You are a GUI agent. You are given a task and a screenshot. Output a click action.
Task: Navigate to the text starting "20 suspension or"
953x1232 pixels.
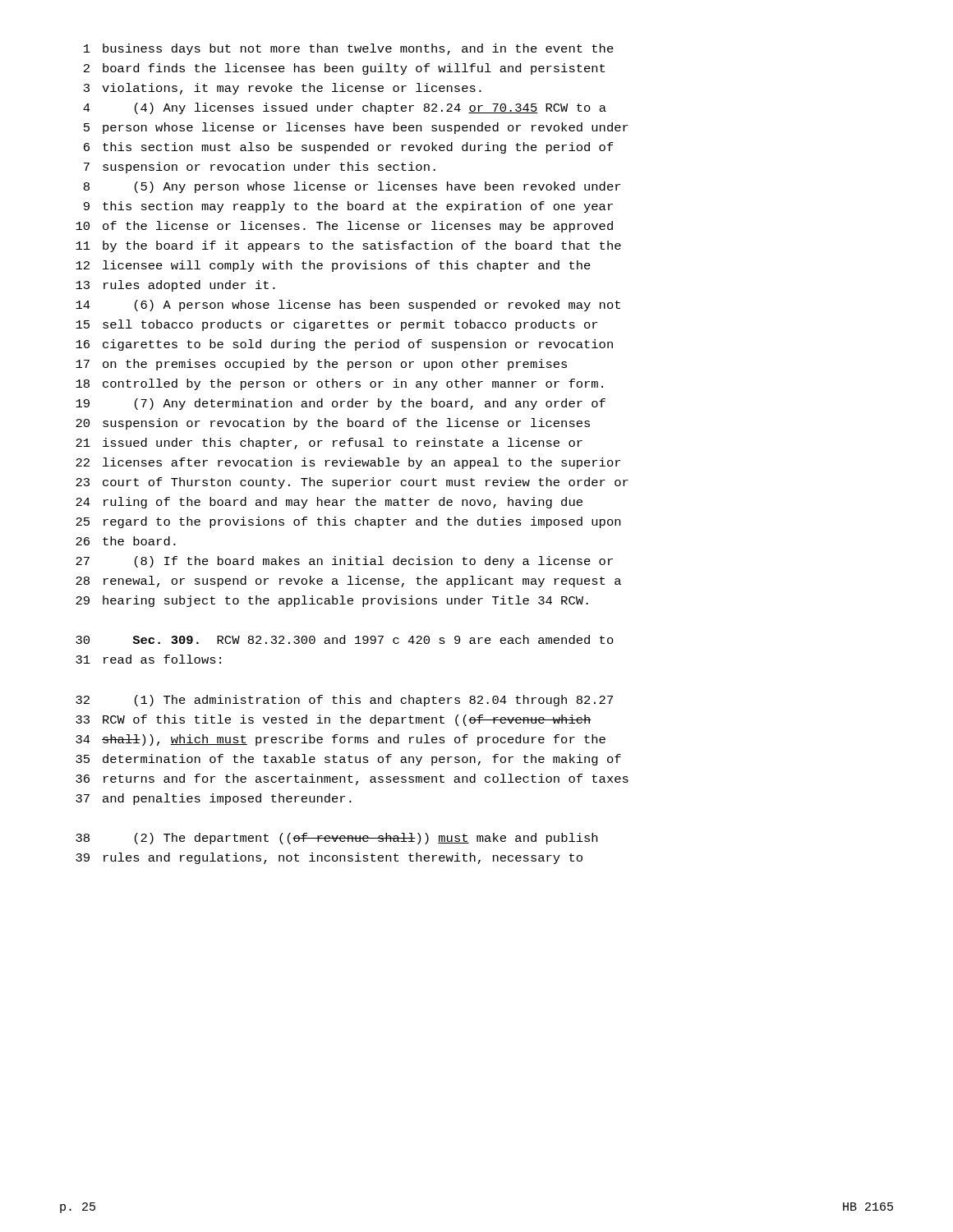(x=476, y=424)
